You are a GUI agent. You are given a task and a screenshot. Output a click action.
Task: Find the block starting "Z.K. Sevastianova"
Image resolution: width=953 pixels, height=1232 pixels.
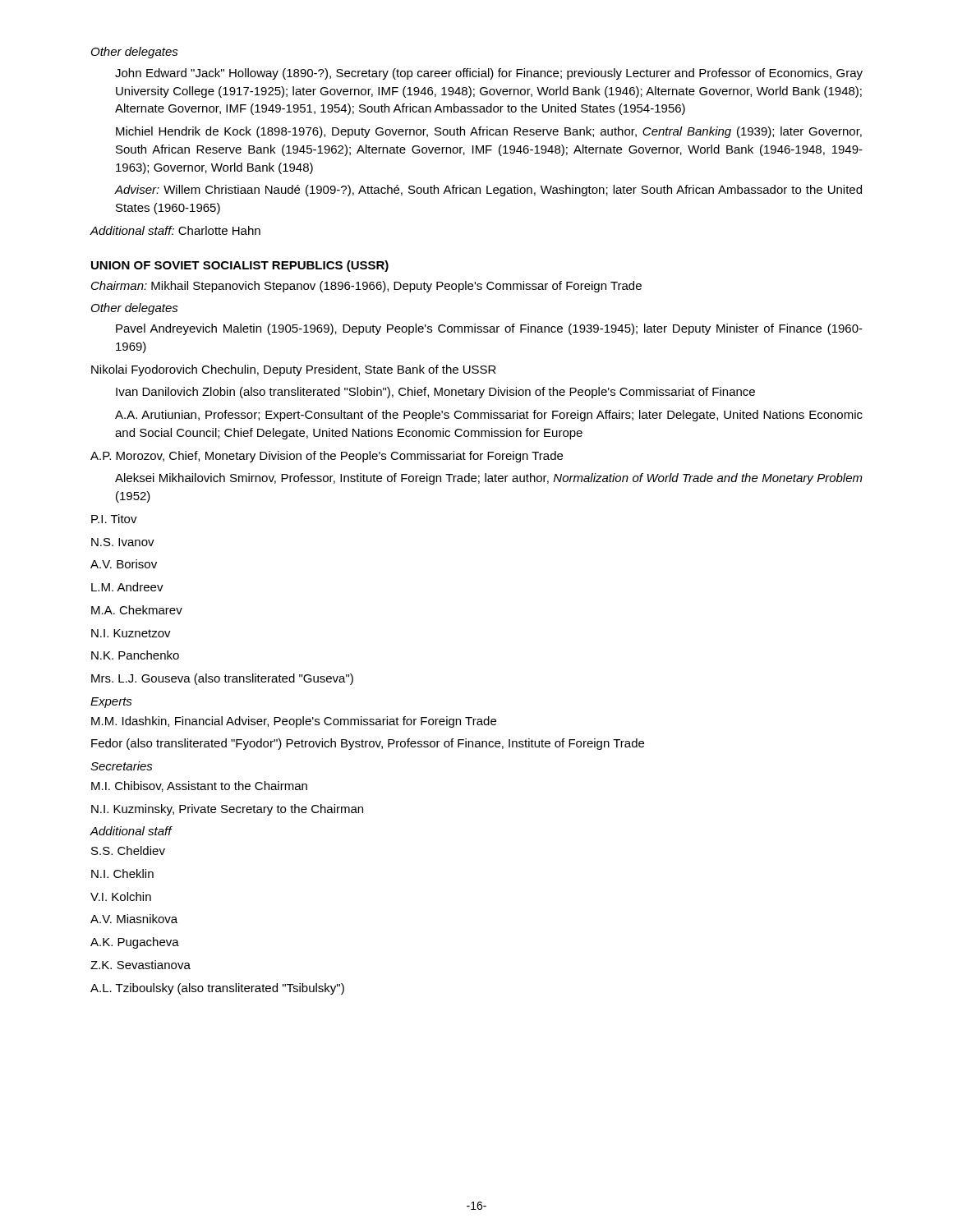pyautogui.click(x=140, y=964)
